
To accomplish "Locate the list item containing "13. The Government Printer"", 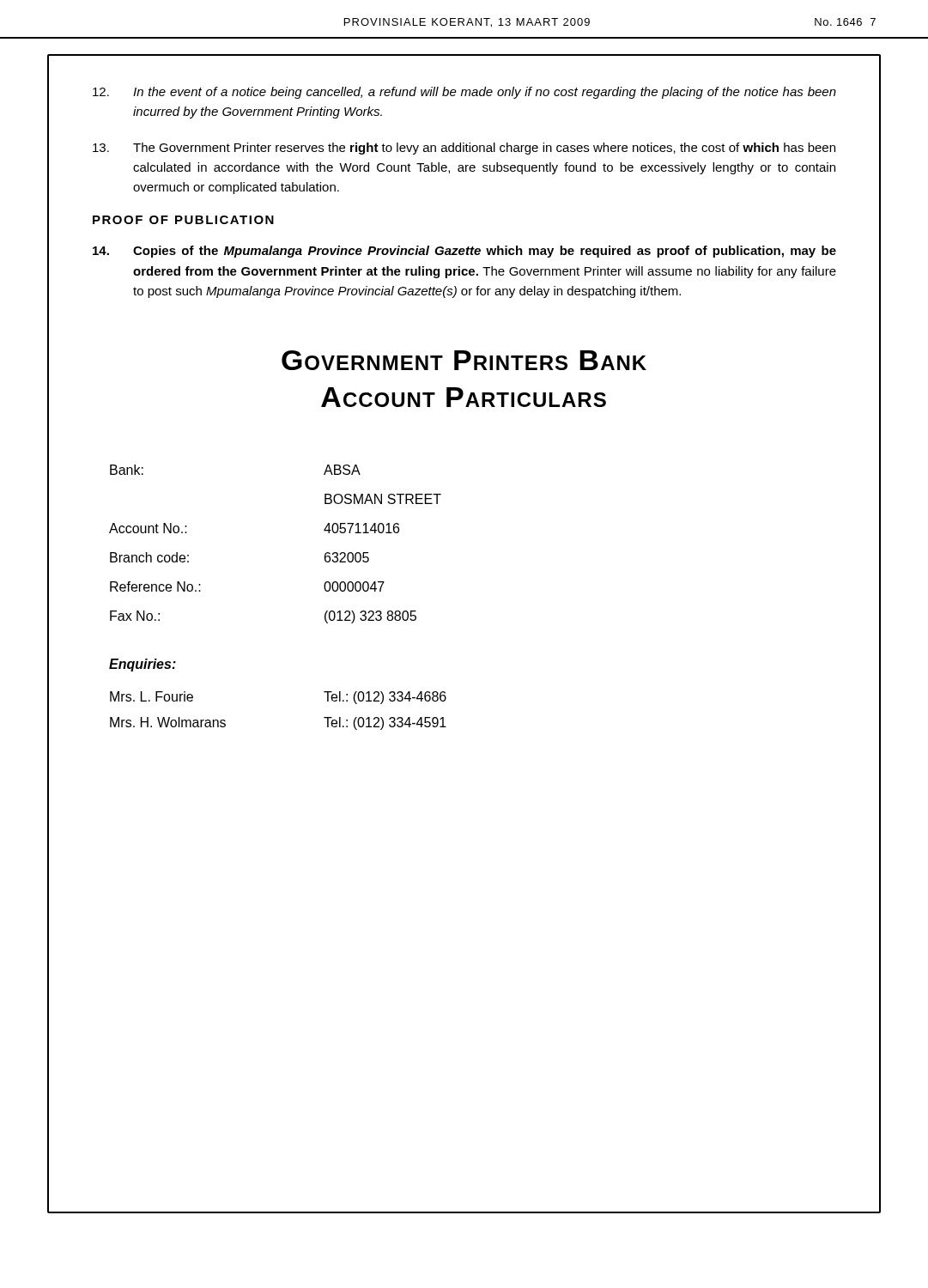I will tap(464, 167).
